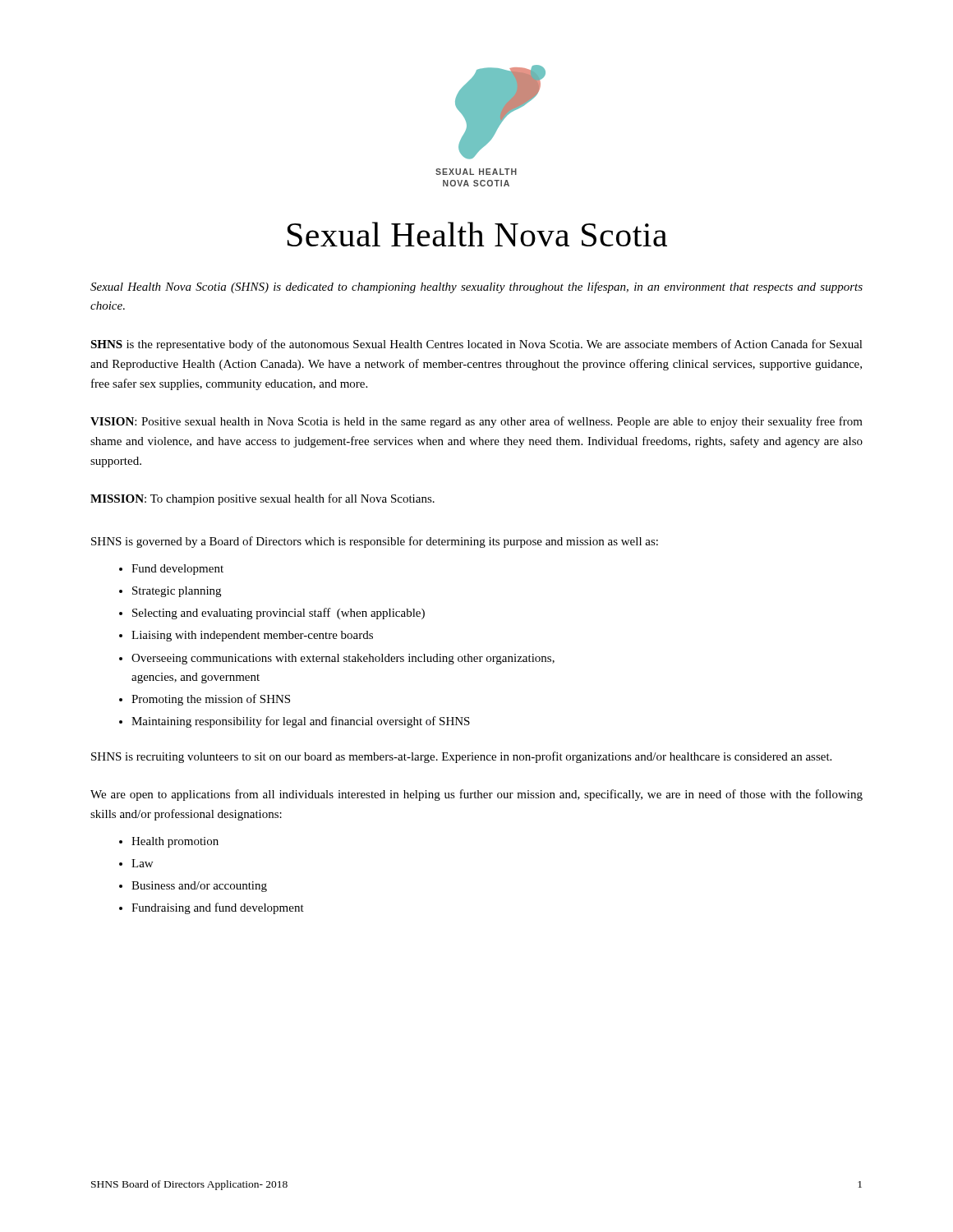
Task: Select the list item with the text "Promoting the mission of SHNS"
Action: pyautogui.click(x=211, y=699)
